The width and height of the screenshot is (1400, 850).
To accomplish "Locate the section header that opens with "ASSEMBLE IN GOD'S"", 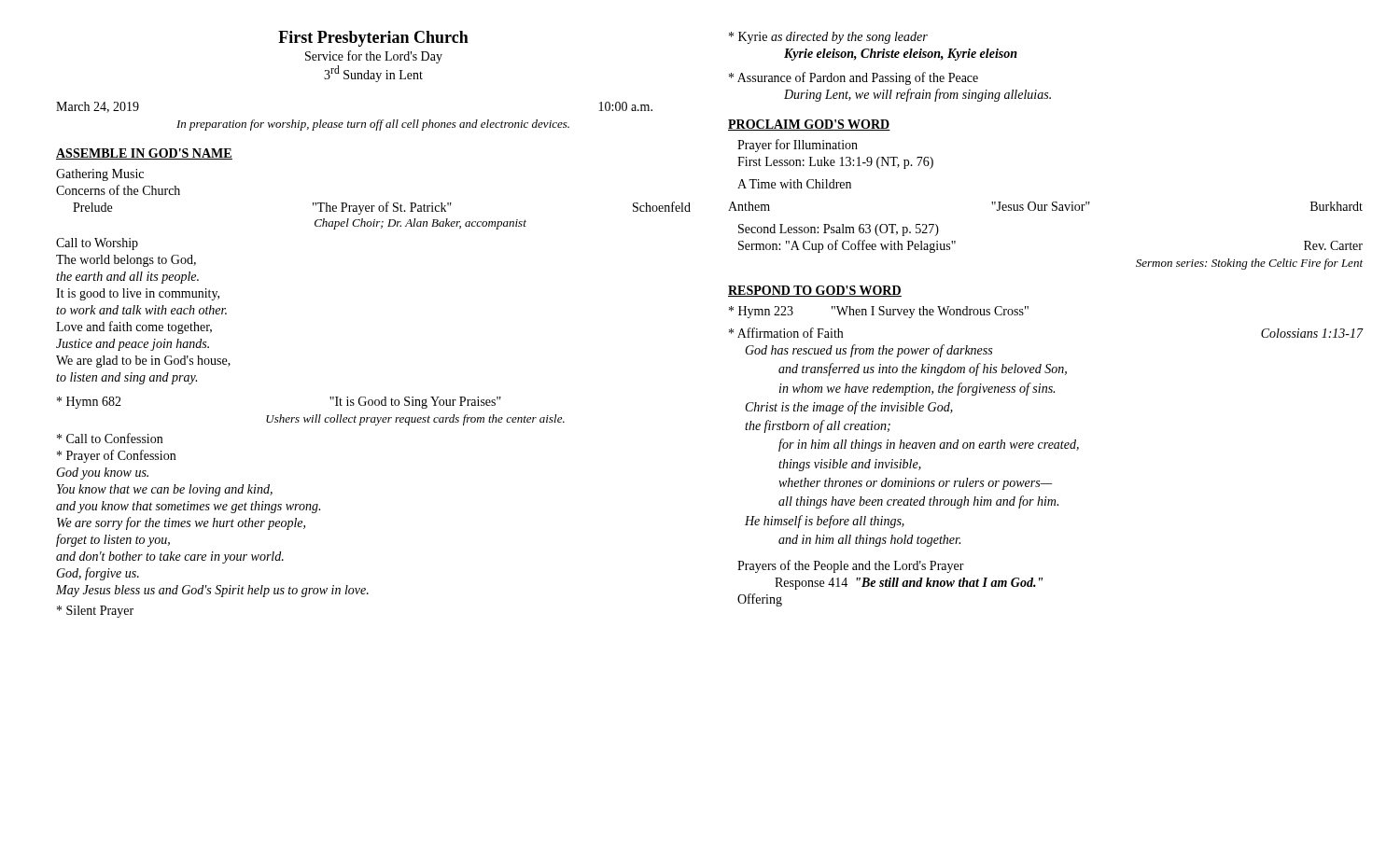I will 144,153.
